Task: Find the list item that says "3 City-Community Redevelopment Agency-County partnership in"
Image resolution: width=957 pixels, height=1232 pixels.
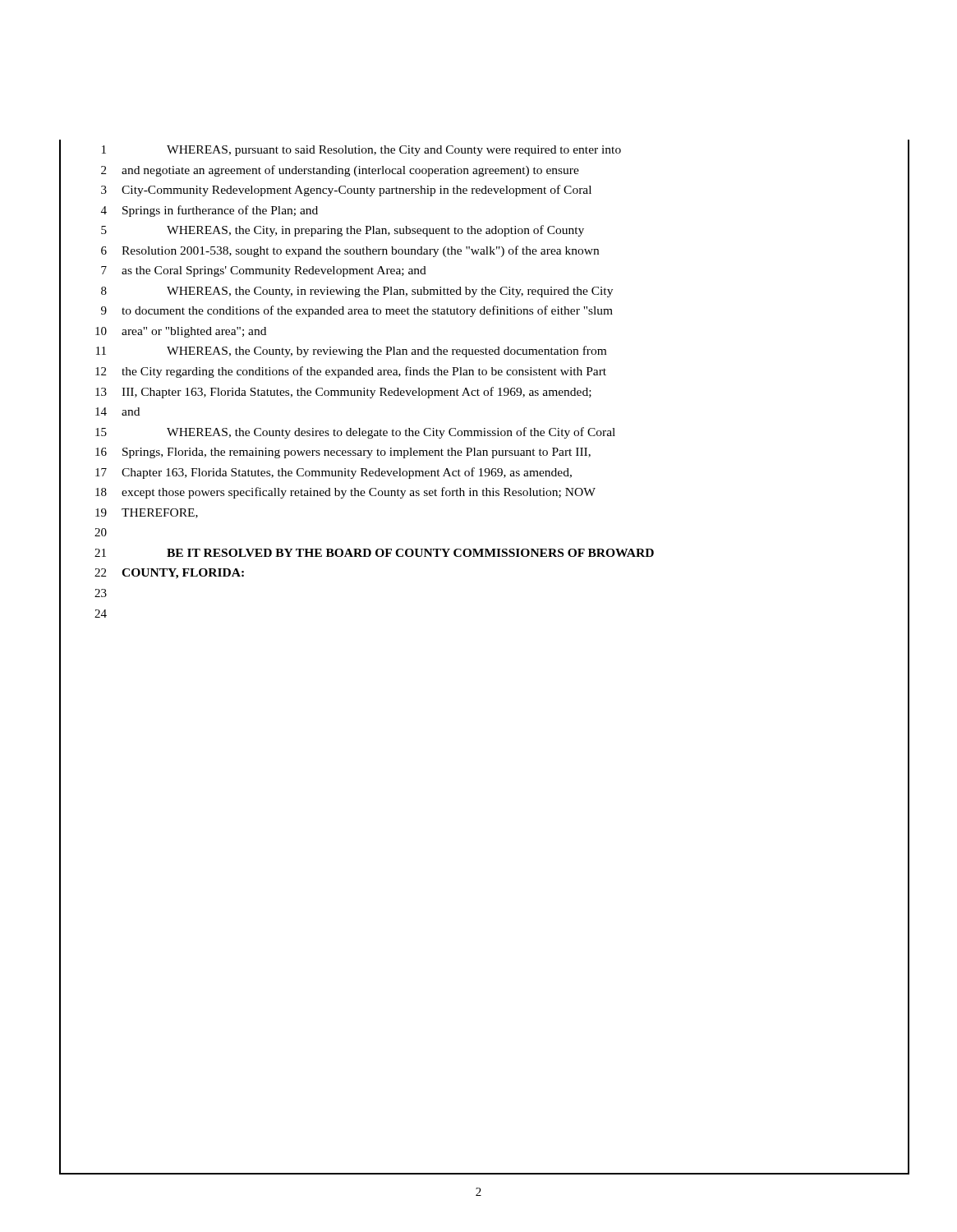Action: [x=487, y=190]
